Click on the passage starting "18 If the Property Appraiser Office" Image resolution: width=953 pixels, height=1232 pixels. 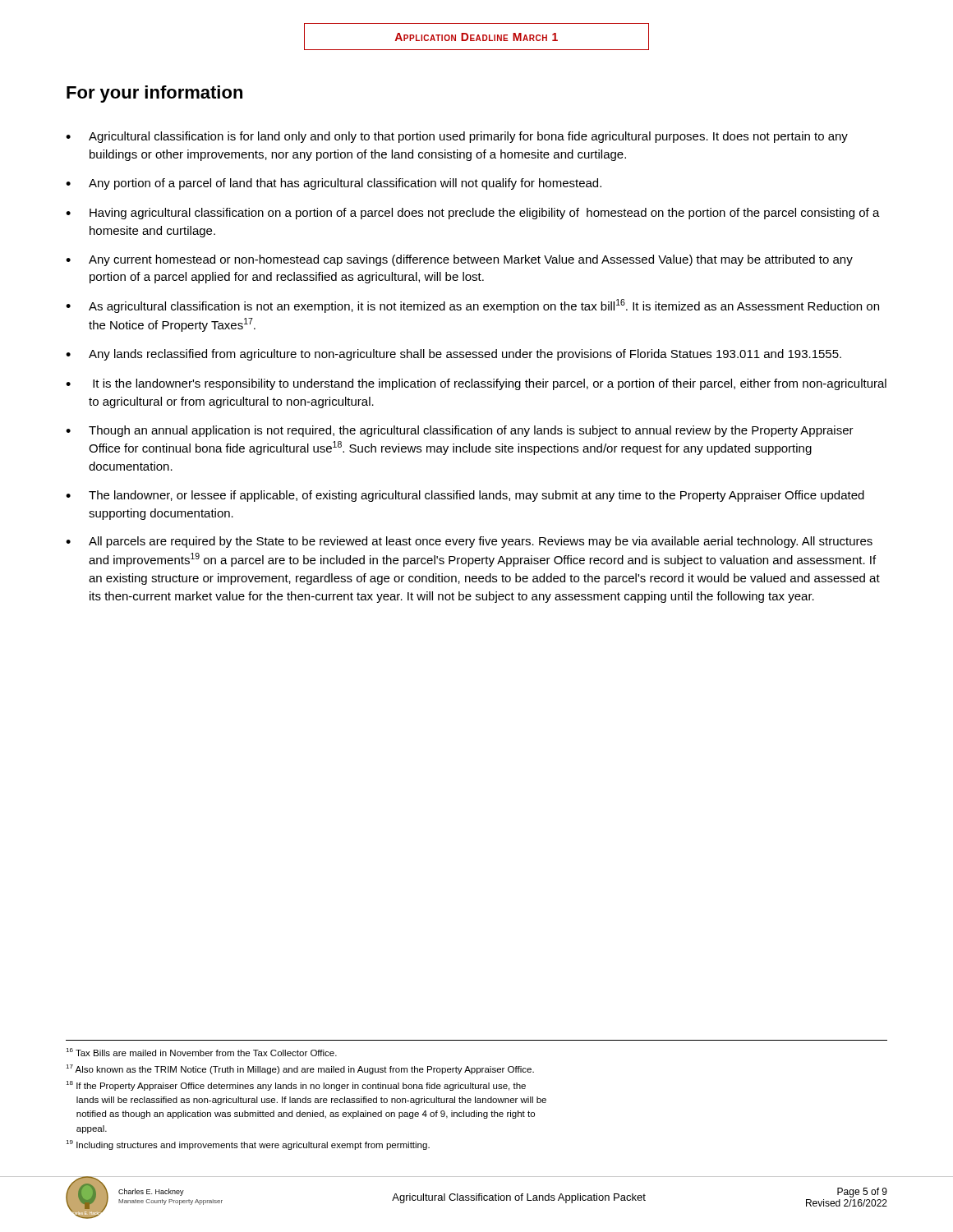pyautogui.click(x=306, y=1106)
